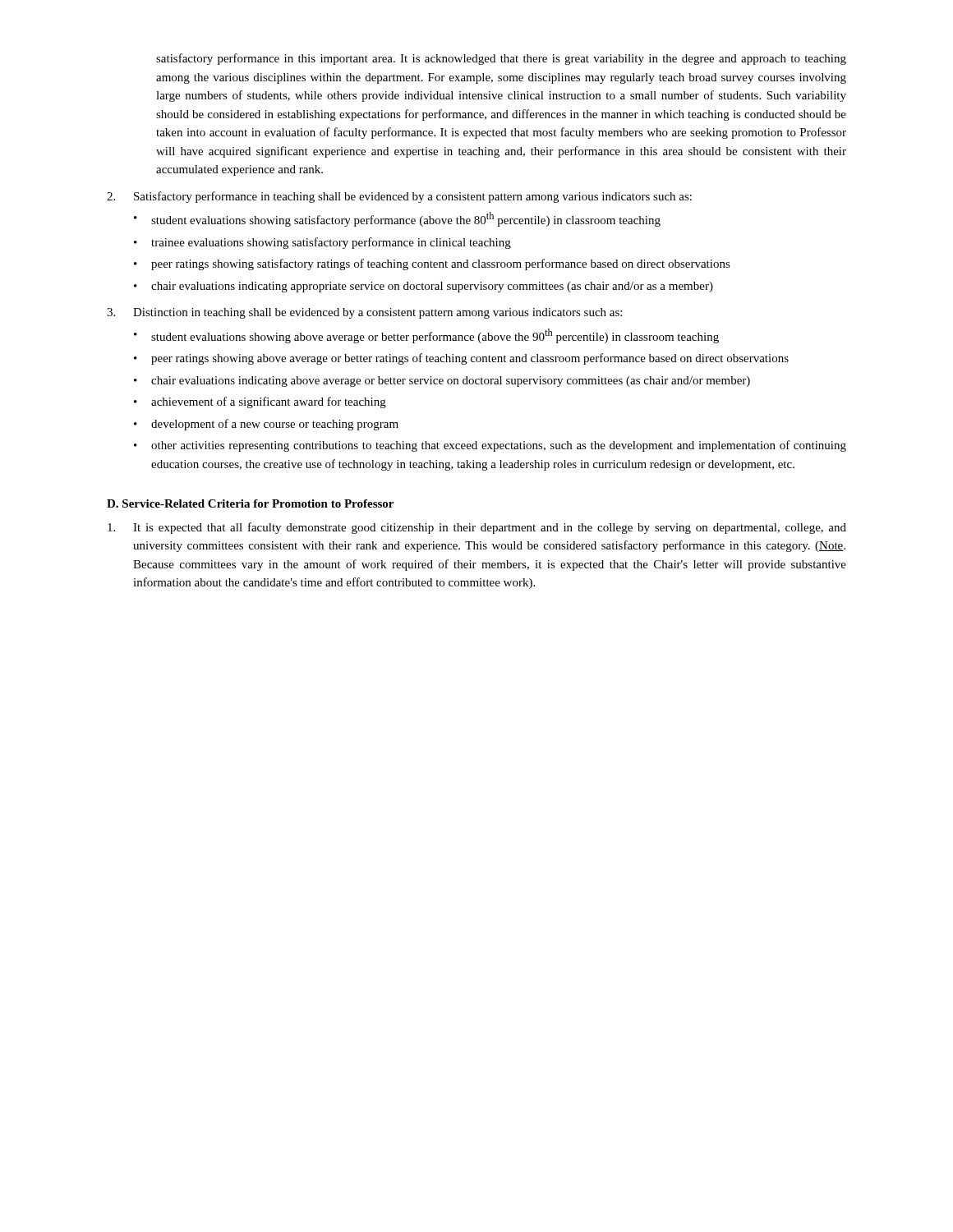Screen dimensions: 1232x953
Task: Select the list item with the text "• other activities representing contributions to teaching"
Action: point(490,455)
